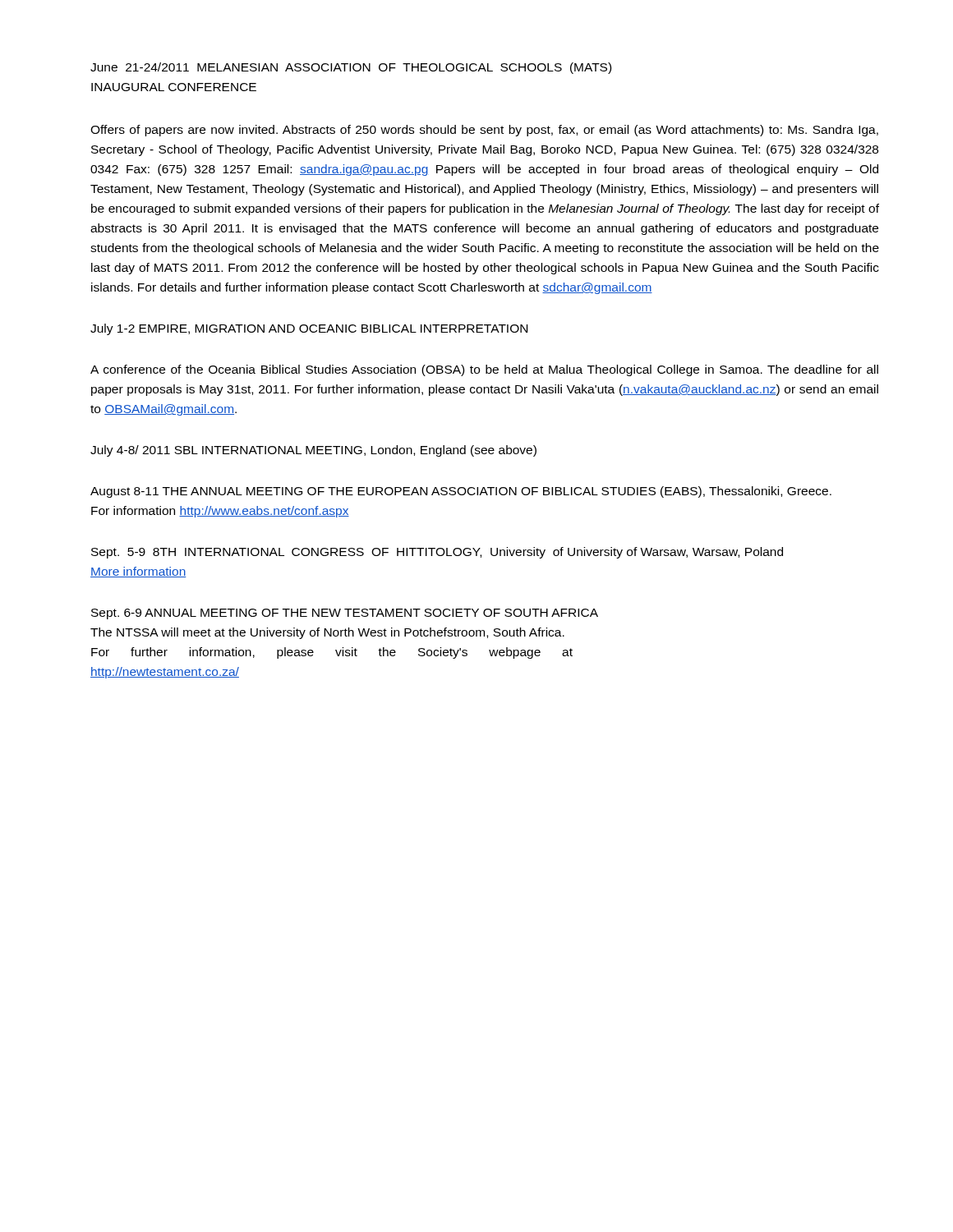Screen dimensions: 1232x953
Task: Locate the passage starting "Sept. 5-9 8TH INTERNATIONAL CONGRESS OF HITTITOLOGY, University"
Action: tap(437, 562)
